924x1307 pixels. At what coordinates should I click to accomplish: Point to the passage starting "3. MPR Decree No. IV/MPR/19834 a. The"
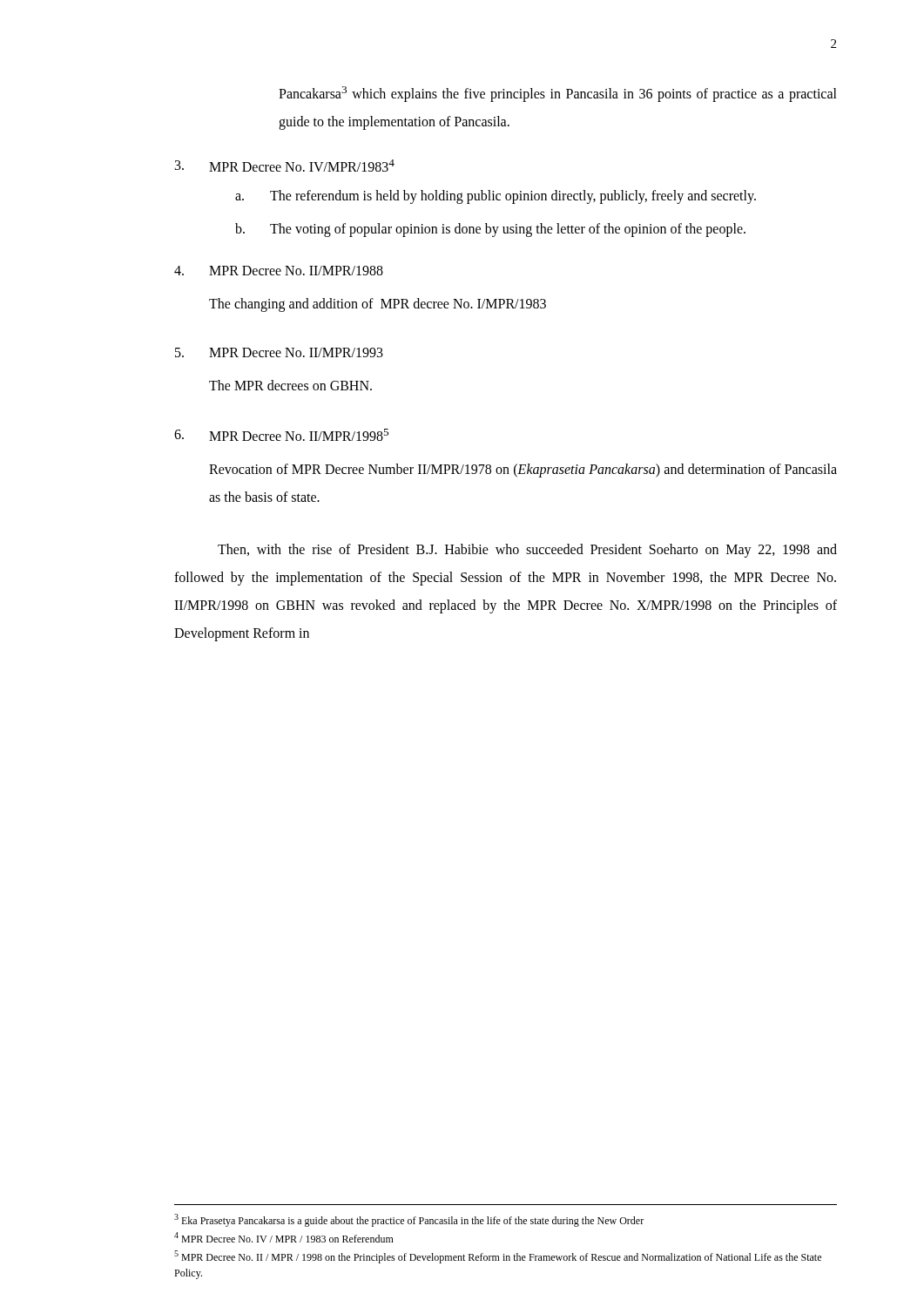506,200
